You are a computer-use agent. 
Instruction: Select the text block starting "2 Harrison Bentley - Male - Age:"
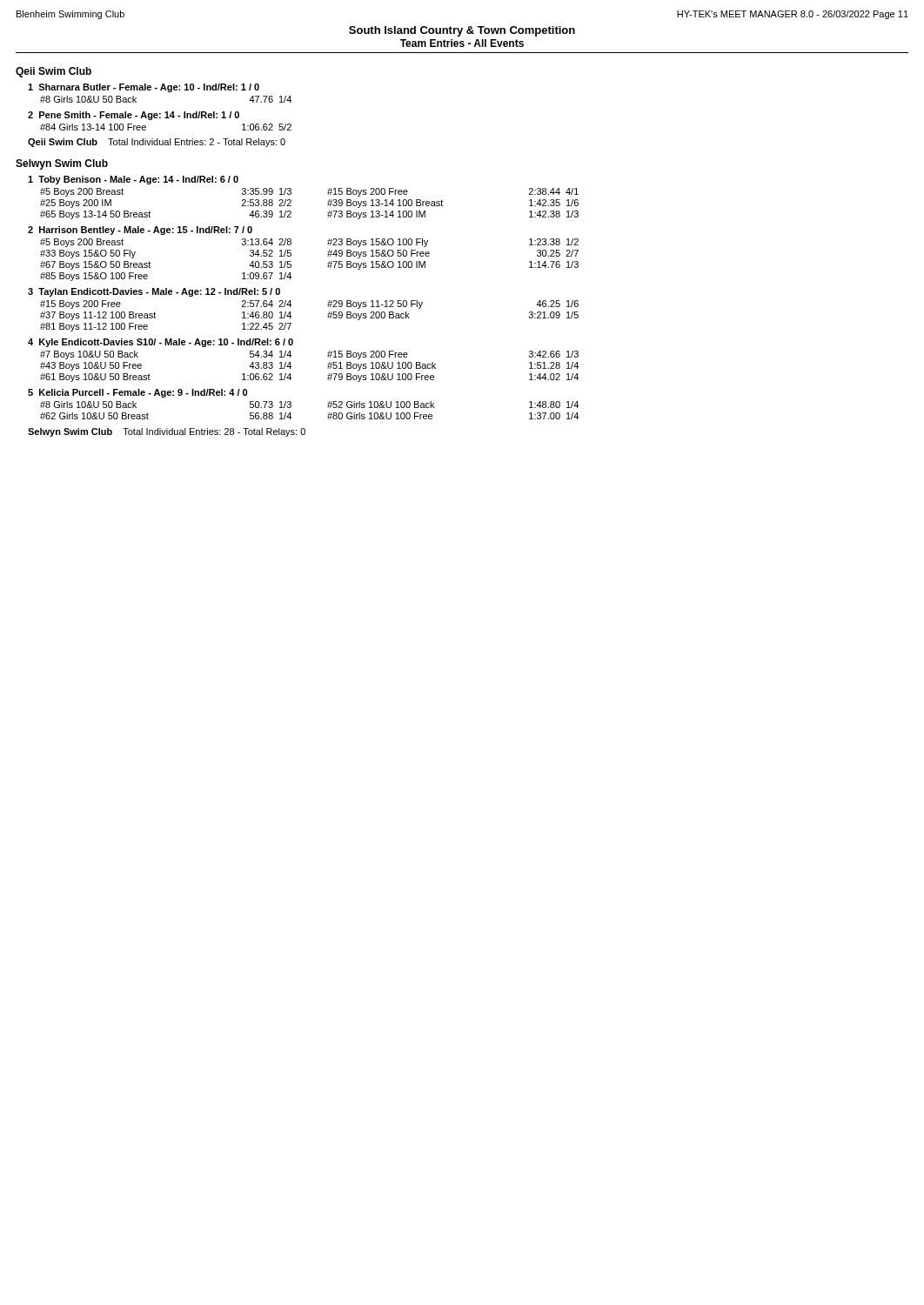pyautogui.click(x=140, y=230)
